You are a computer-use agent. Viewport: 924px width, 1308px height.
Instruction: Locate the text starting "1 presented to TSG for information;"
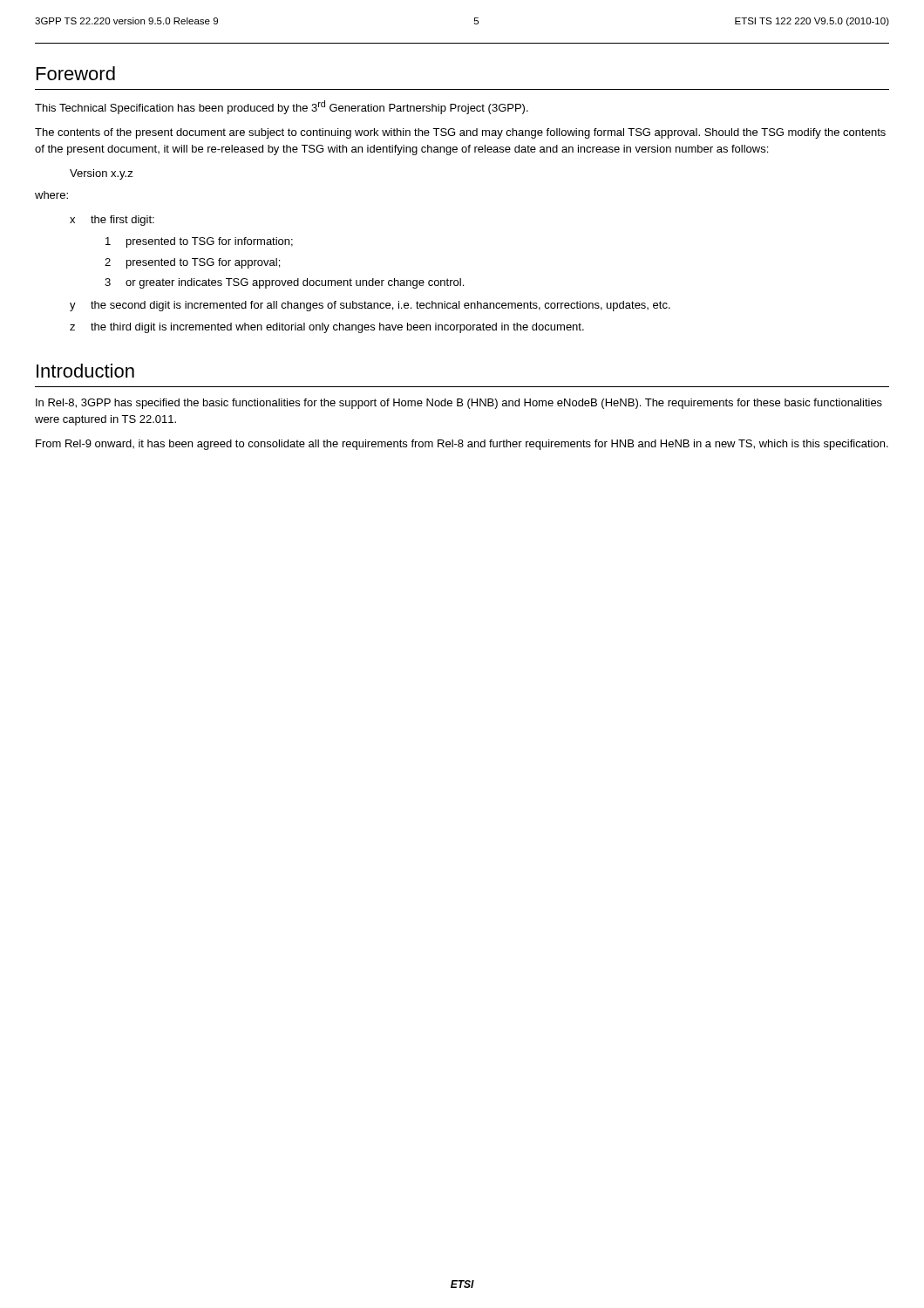click(x=199, y=242)
